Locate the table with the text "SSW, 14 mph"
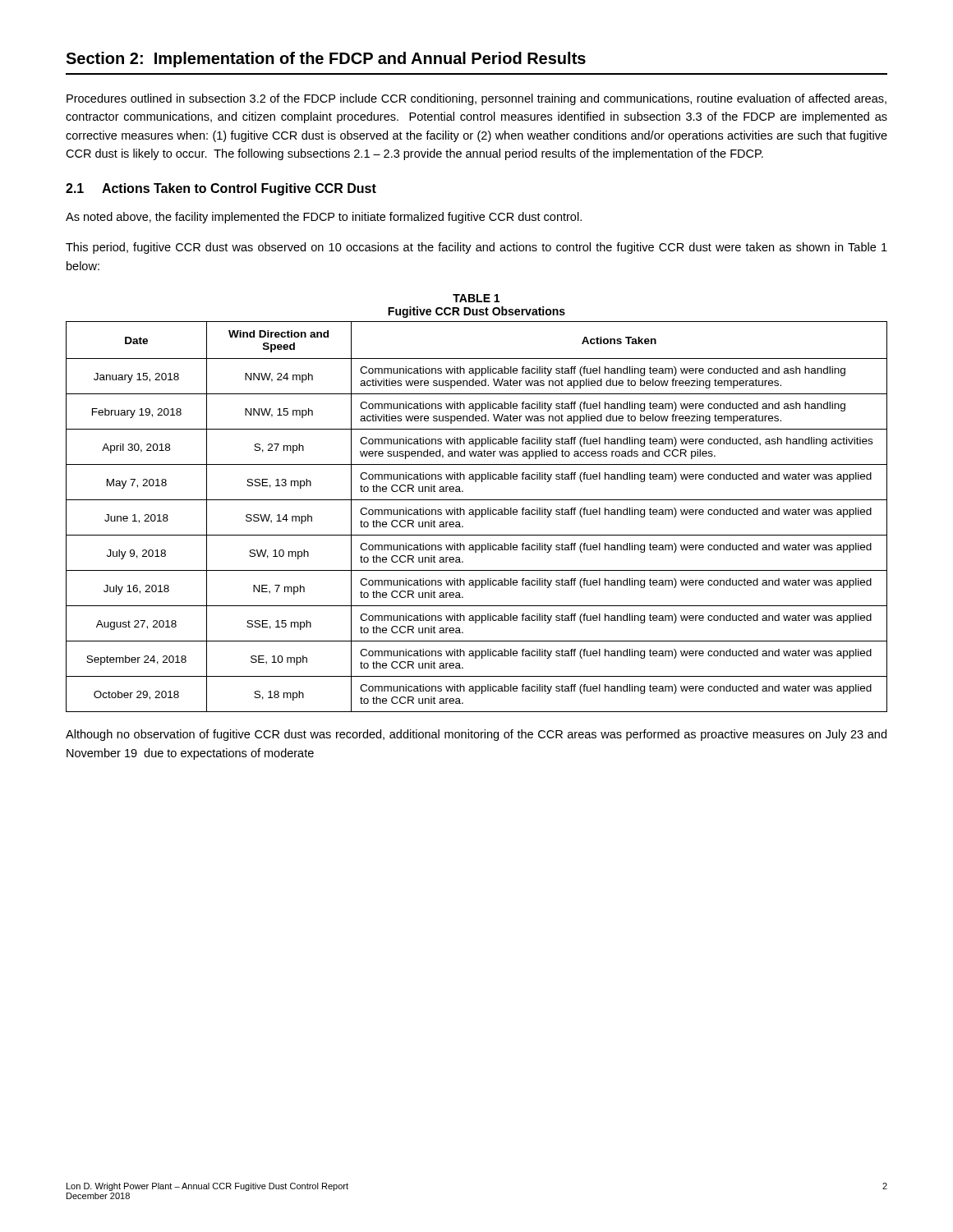953x1232 pixels. tap(476, 517)
